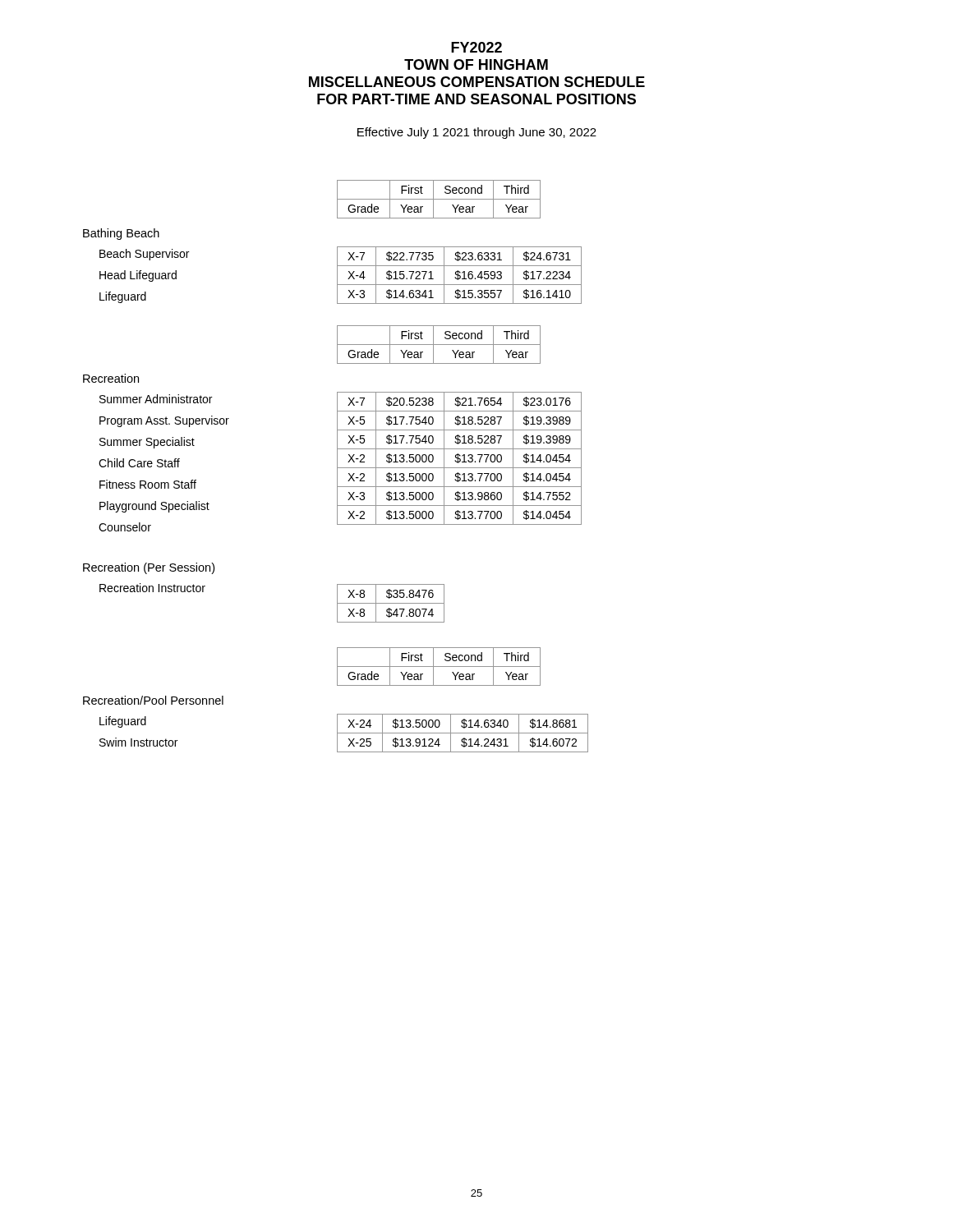Click on the text with the text "Summer Specialist"
Image resolution: width=953 pixels, height=1232 pixels.
tap(147, 442)
